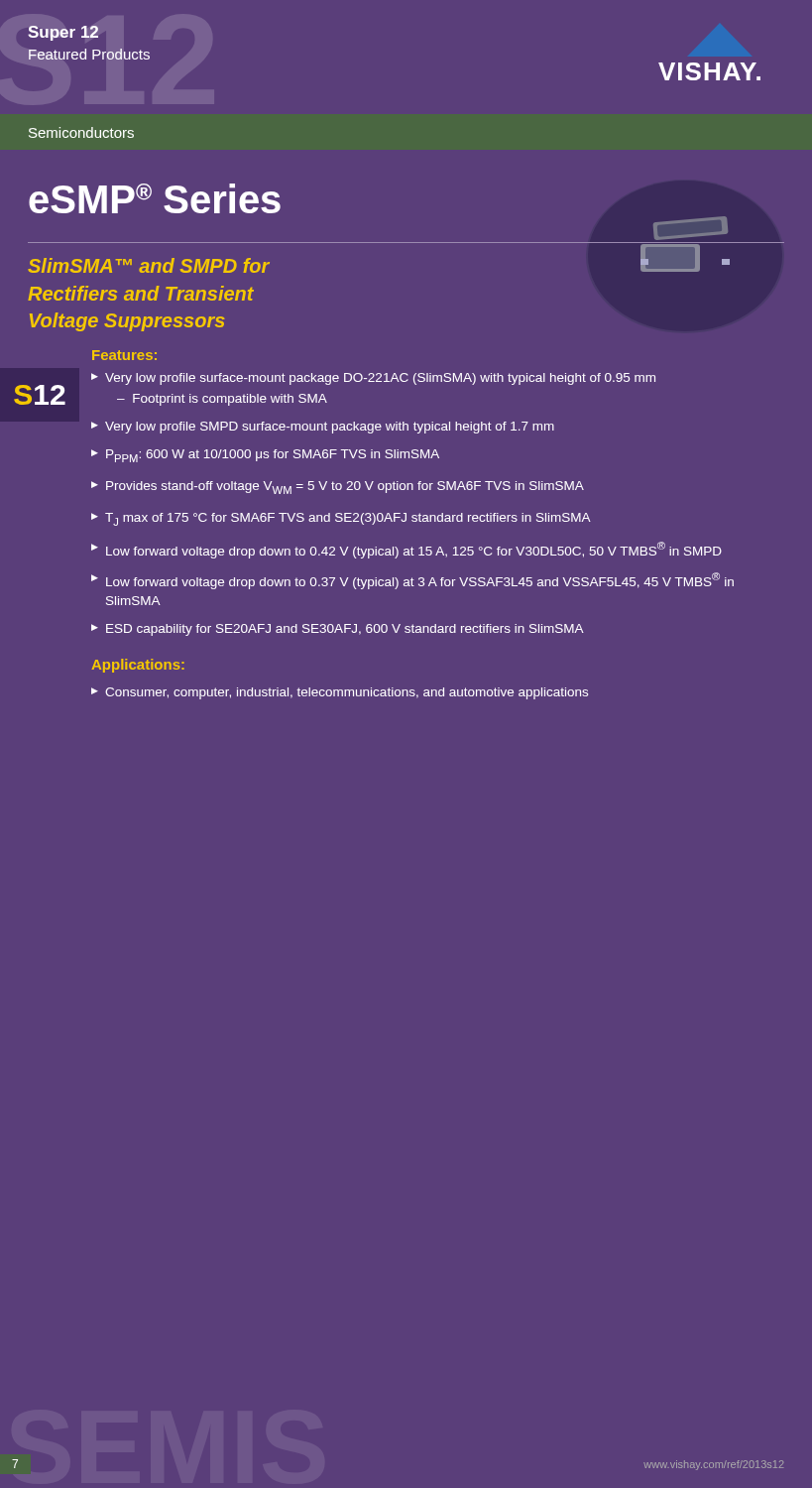Select the list item that reads "▶ Consumer, computer,"
Image resolution: width=812 pixels, height=1488 pixels.
[x=340, y=692]
